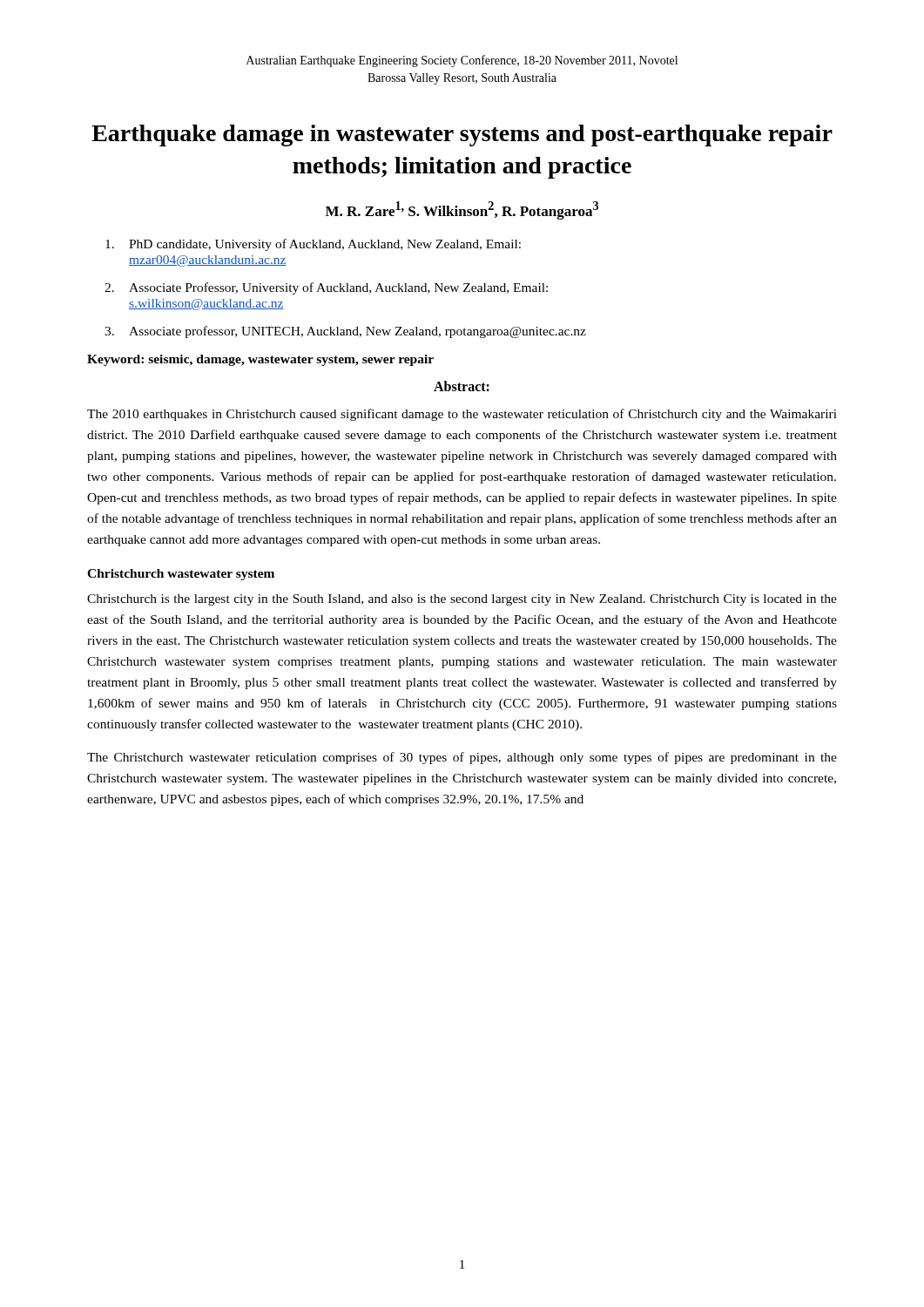The image size is (924, 1307).
Task: Select the element starting "Keyword: seismic, damage, wastewater system, sewer repair"
Action: pos(260,358)
